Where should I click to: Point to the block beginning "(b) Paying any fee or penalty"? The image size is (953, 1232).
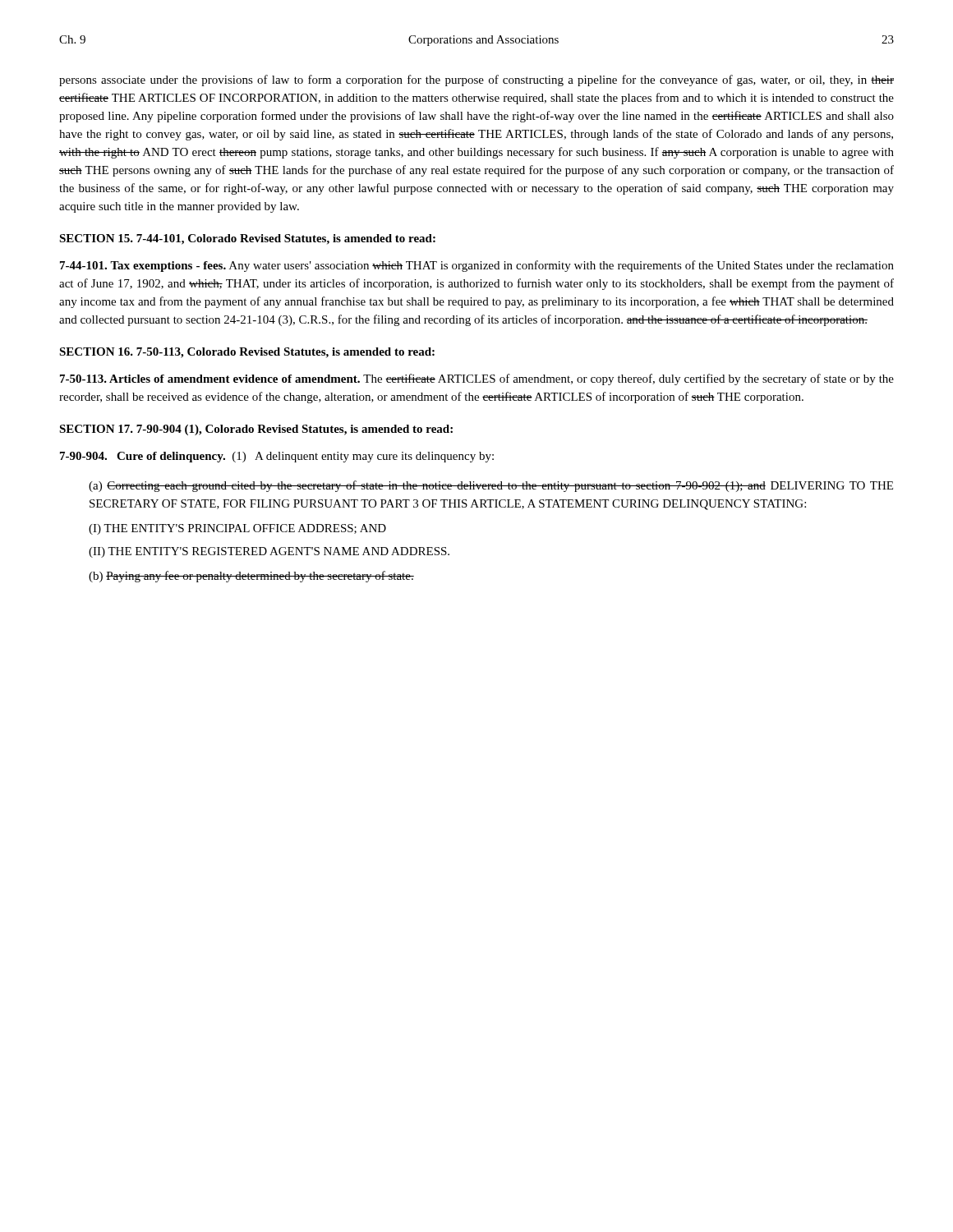click(251, 576)
